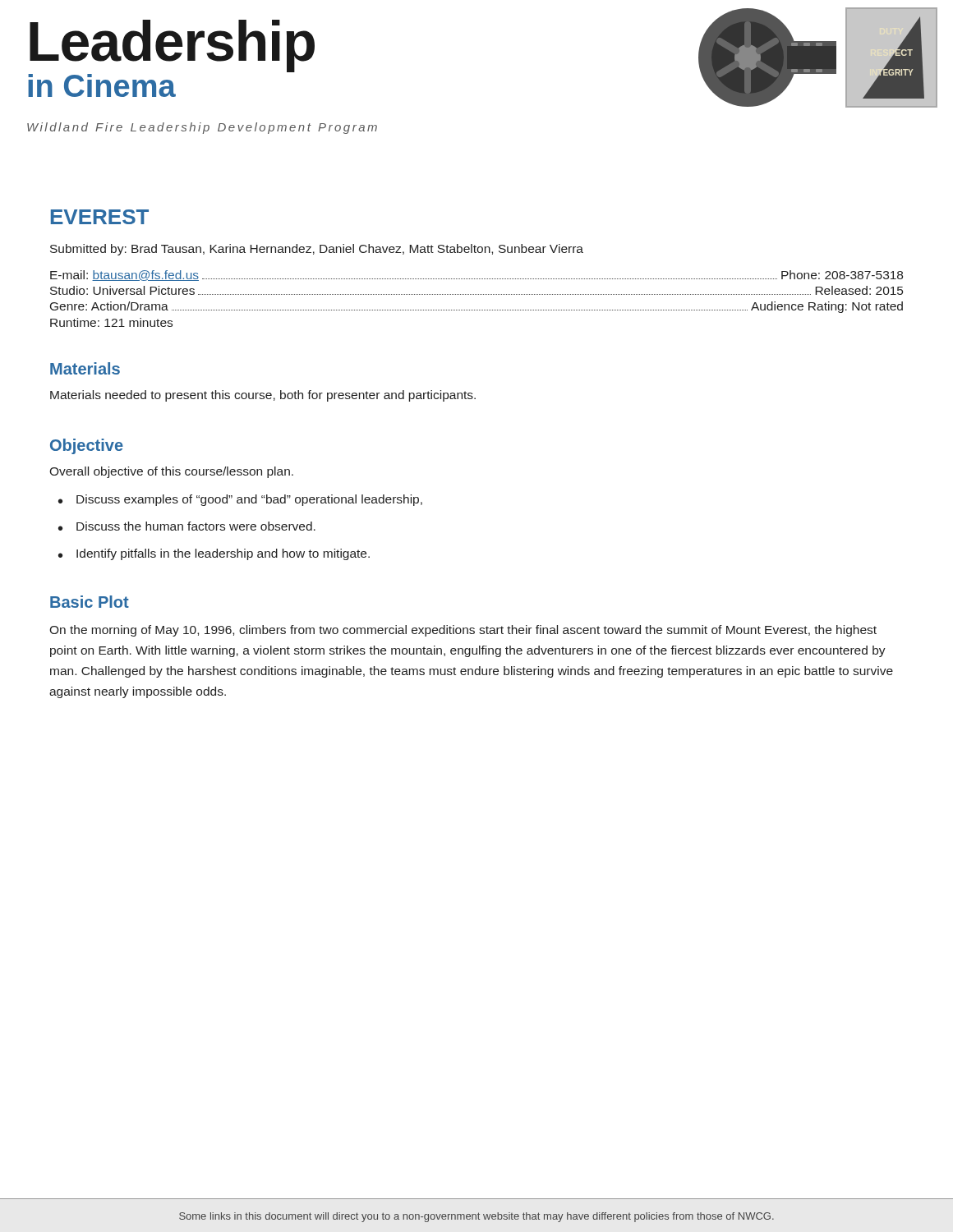Image resolution: width=953 pixels, height=1232 pixels.
Task: Point to the passage starting "Submitted by: Brad Tausan, Karina"
Action: point(316,248)
